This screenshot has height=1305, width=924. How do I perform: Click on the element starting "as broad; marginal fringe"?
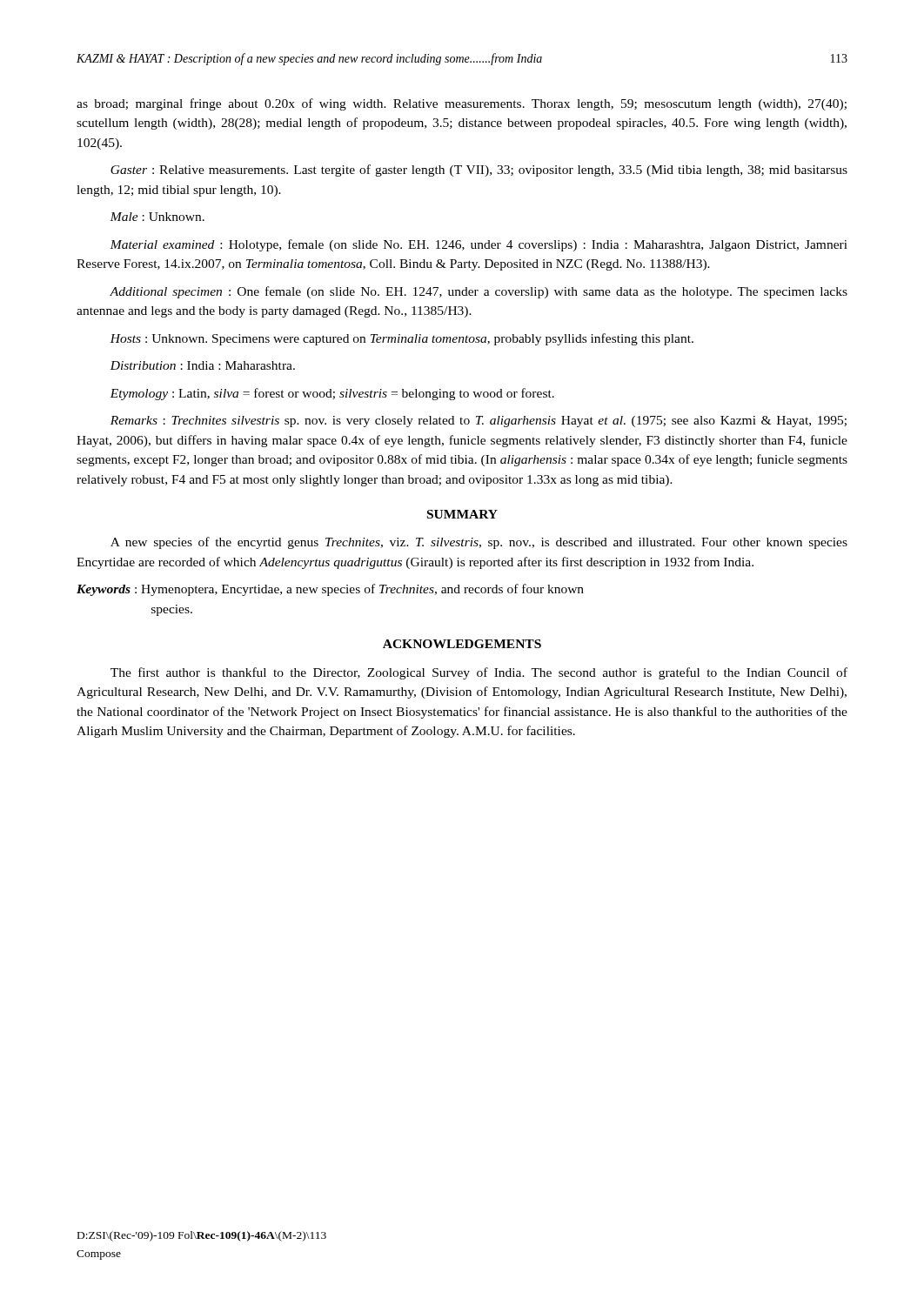462,123
